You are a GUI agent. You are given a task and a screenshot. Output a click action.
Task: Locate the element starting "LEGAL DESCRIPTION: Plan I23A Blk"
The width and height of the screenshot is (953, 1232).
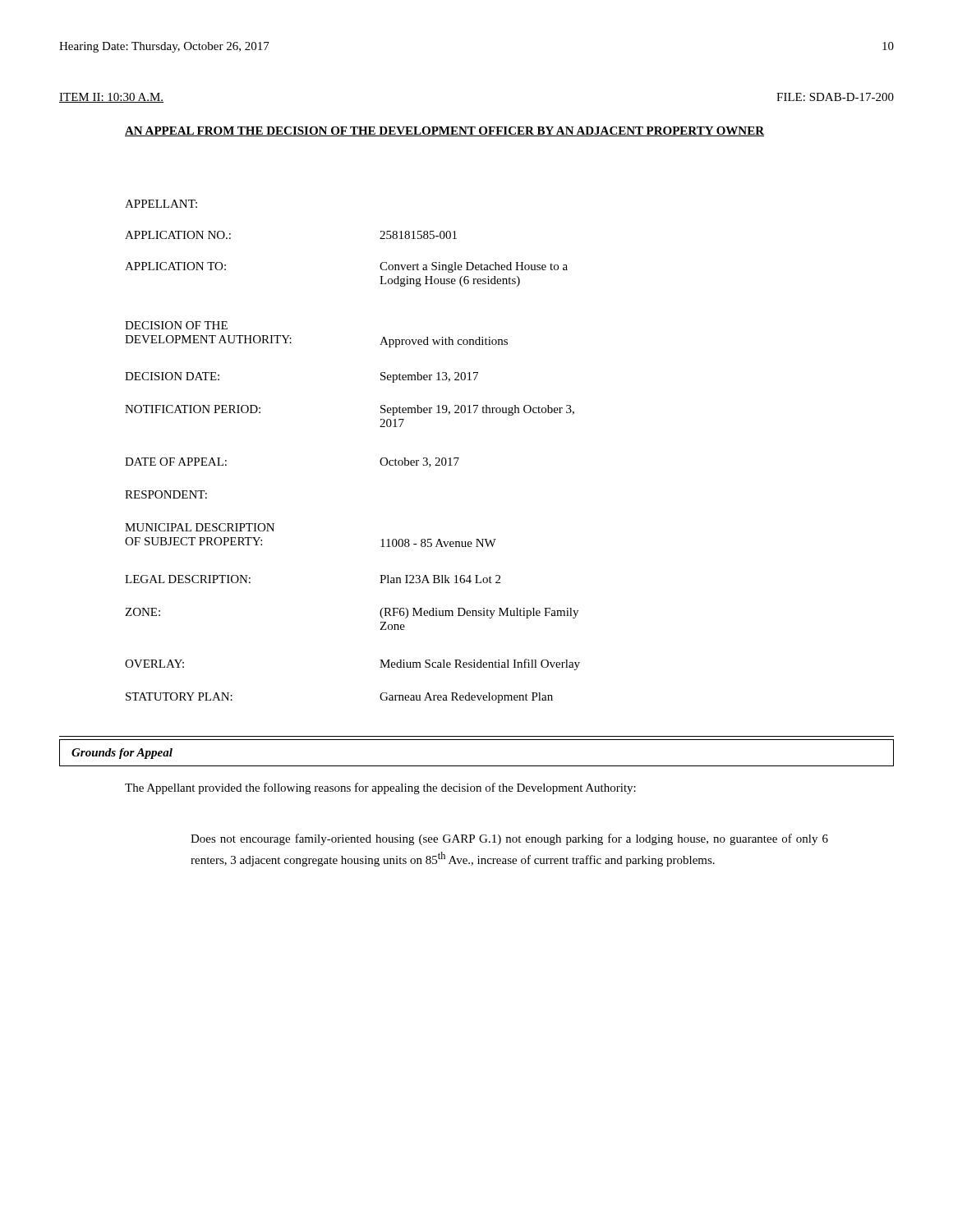[x=188, y=579]
